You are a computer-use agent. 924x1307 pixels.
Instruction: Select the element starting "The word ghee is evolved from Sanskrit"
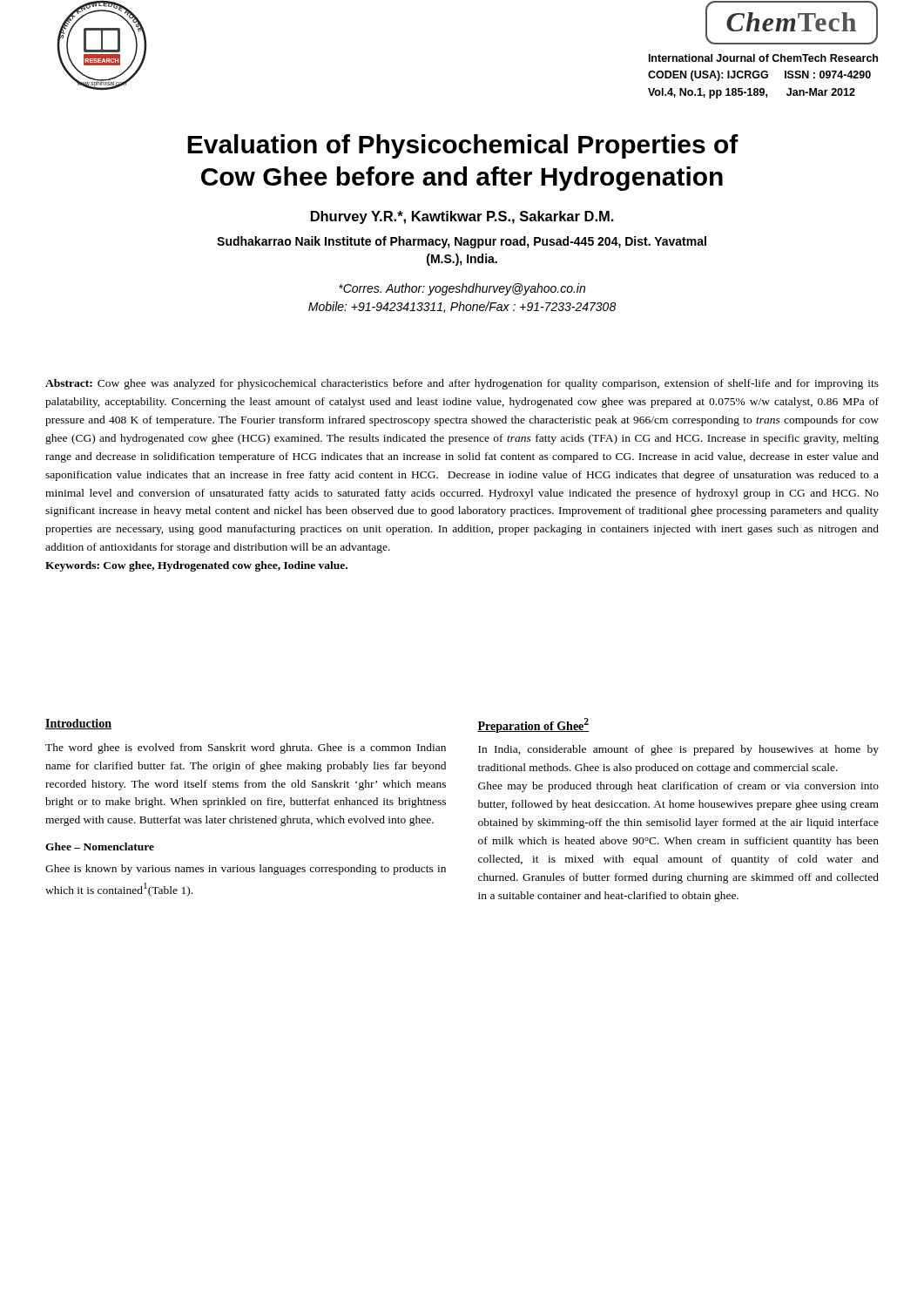[x=246, y=783]
